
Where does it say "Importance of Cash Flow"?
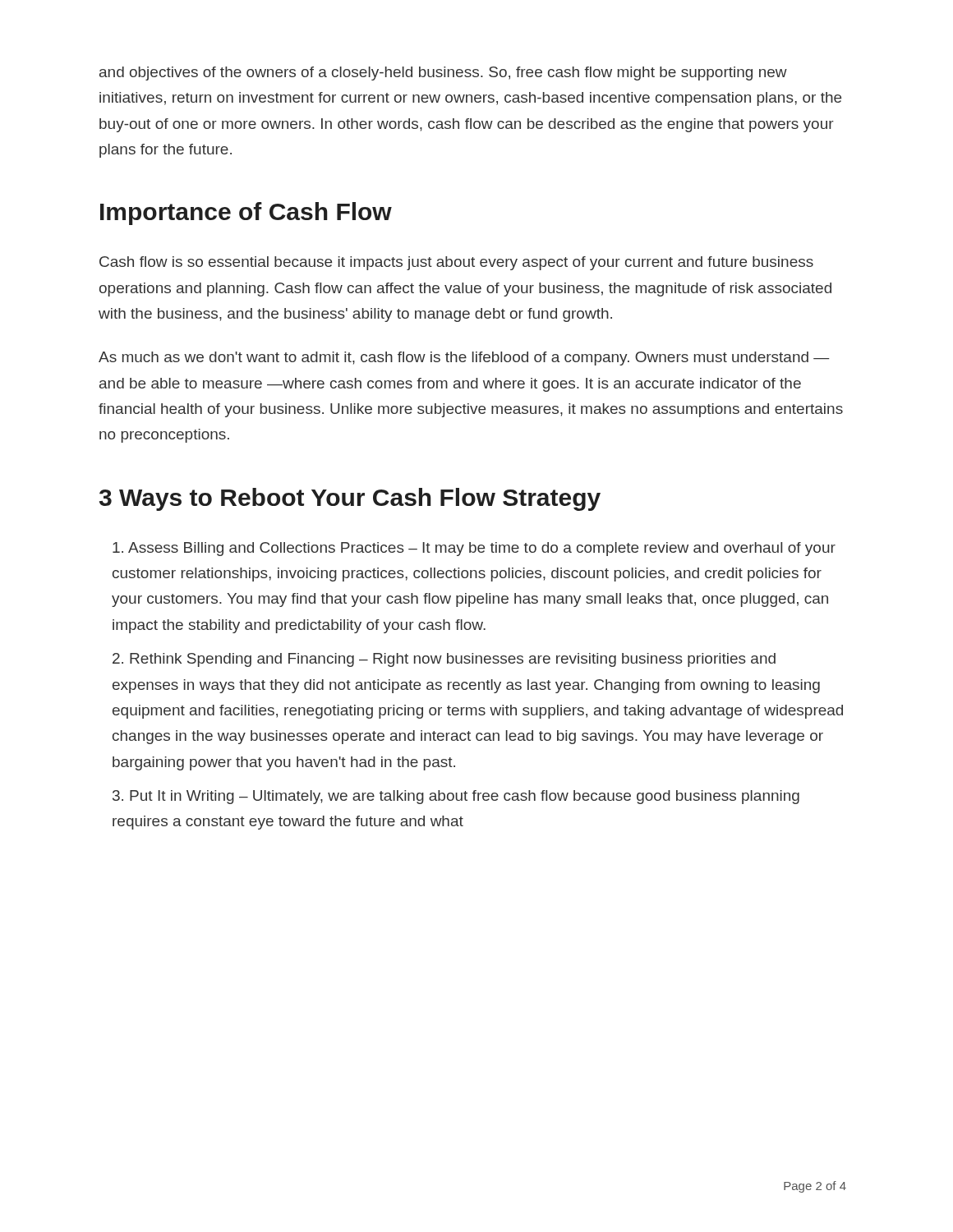[245, 212]
